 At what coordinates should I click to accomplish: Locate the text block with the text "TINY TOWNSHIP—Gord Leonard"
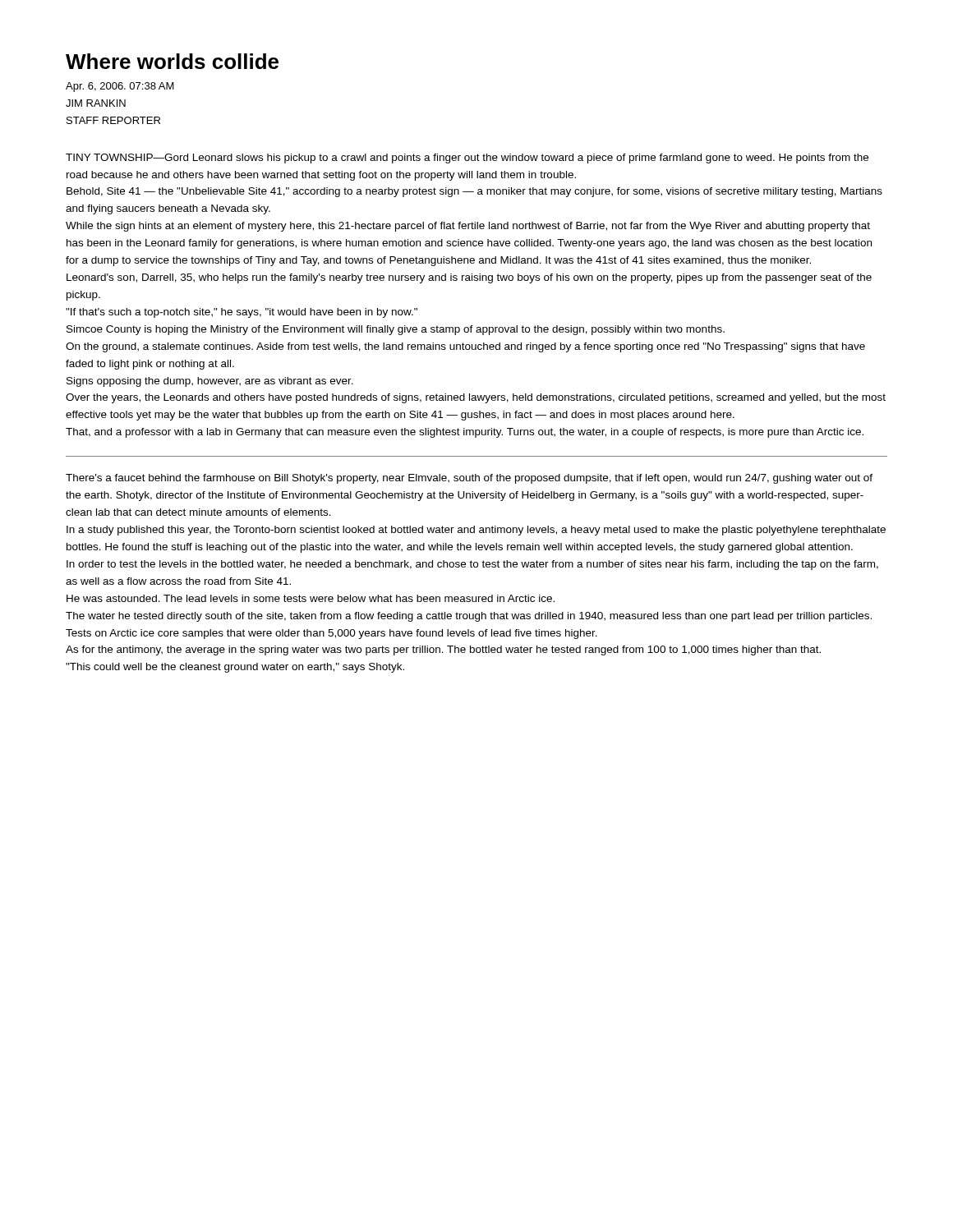pos(467,159)
